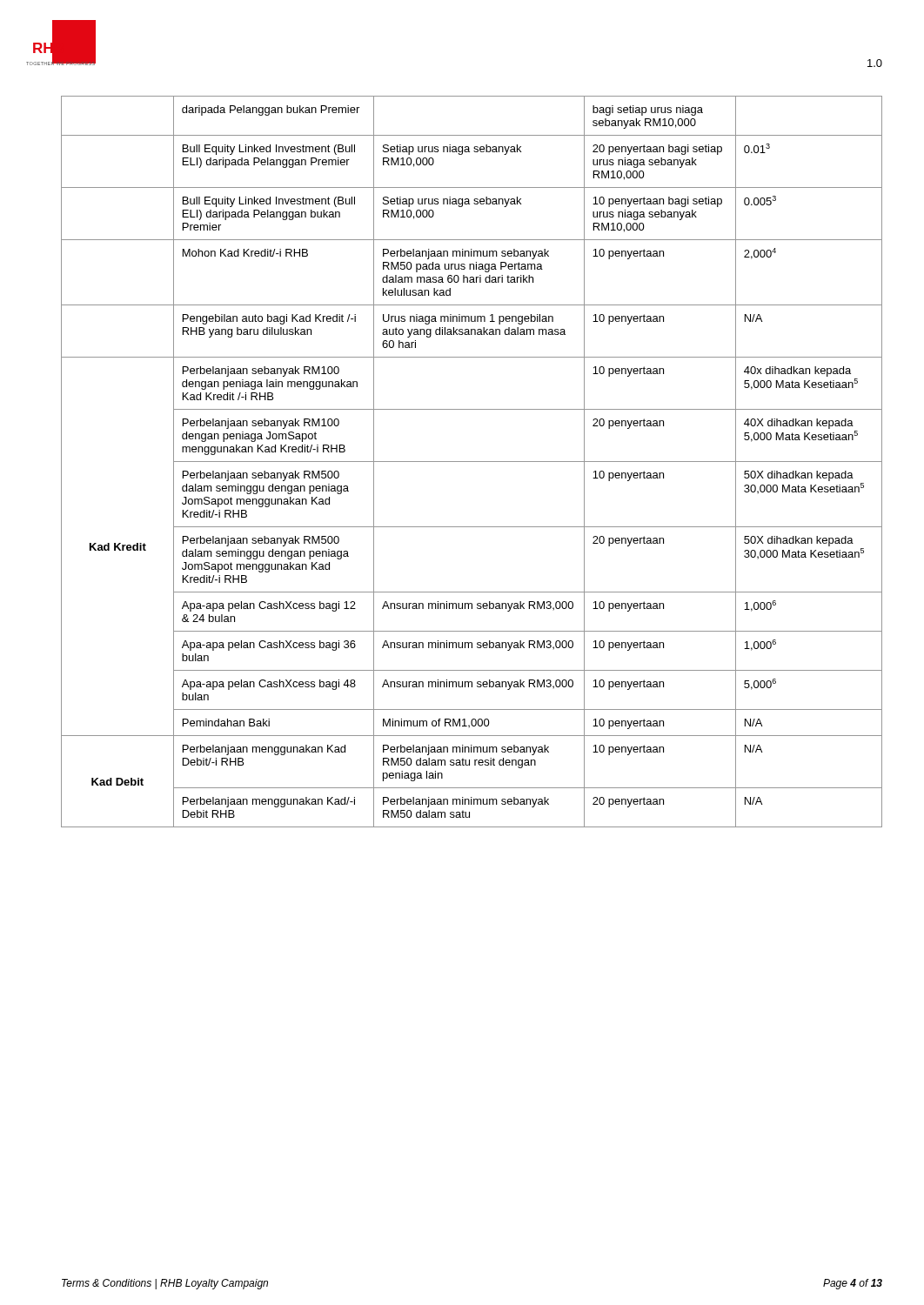Click on the table containing "0.005 3"
The height and width of the screenshot is (1305, 924).
pos(472,462)
